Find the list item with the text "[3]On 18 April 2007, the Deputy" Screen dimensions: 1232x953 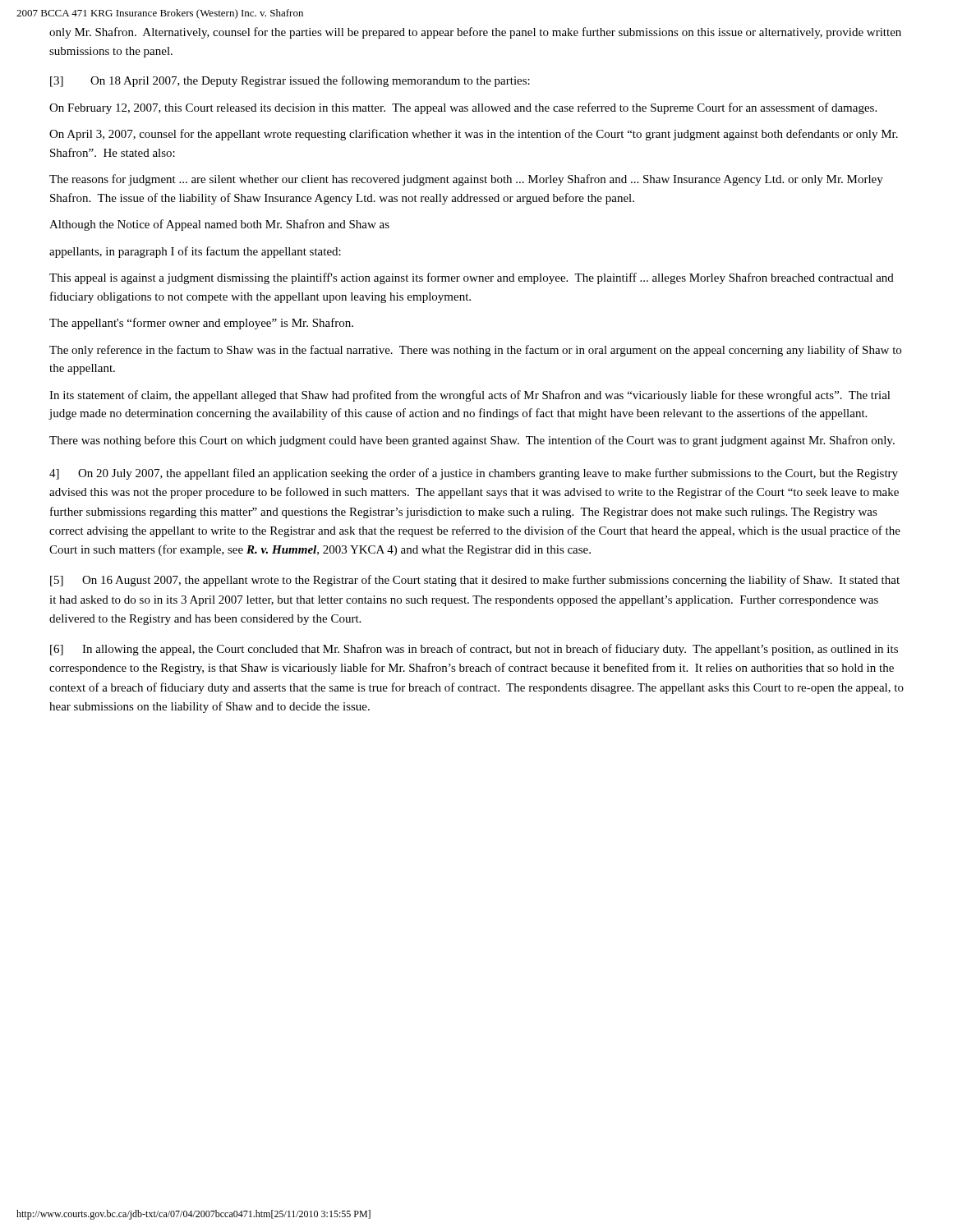click(472, 81)
